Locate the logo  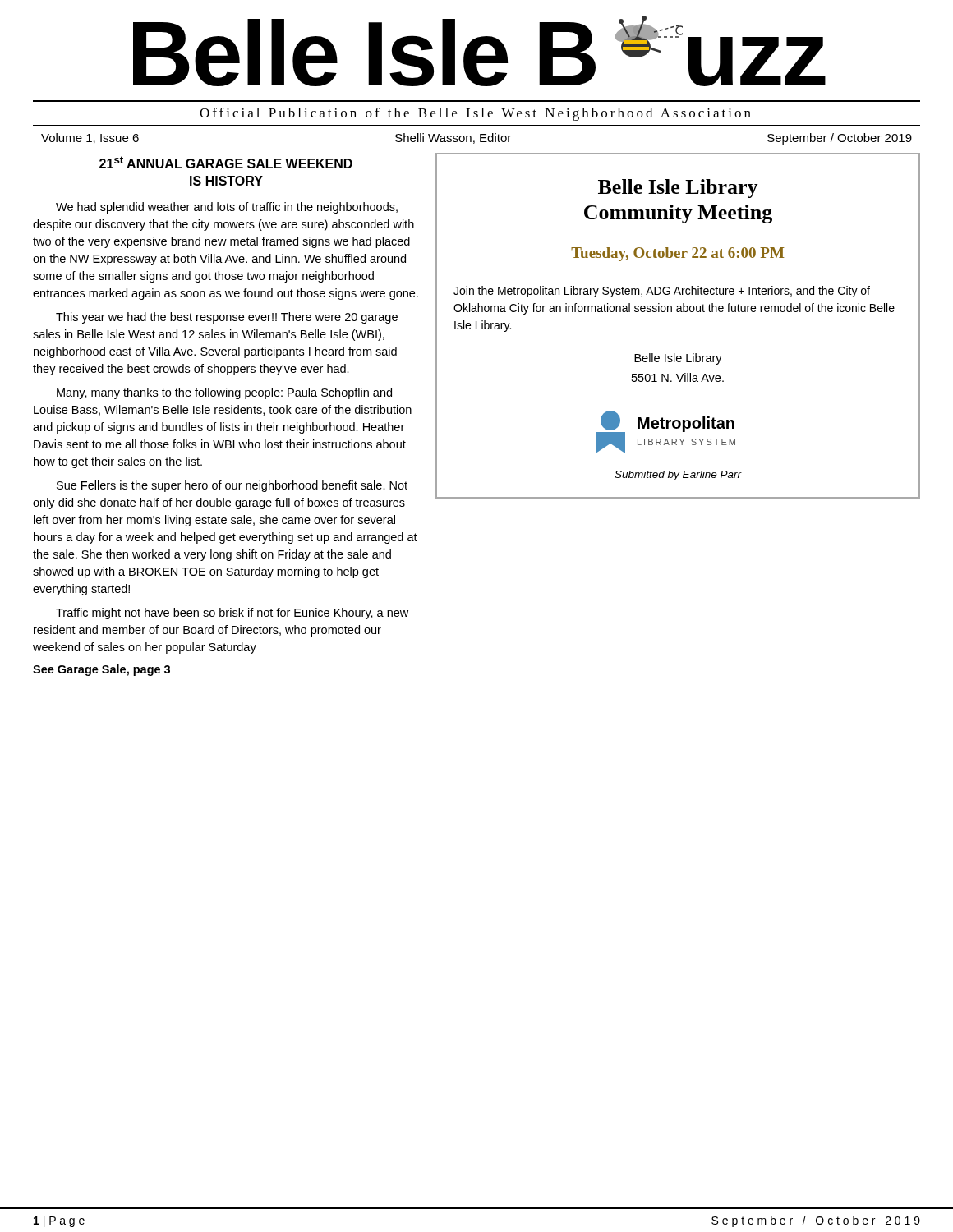pos(678,431)
